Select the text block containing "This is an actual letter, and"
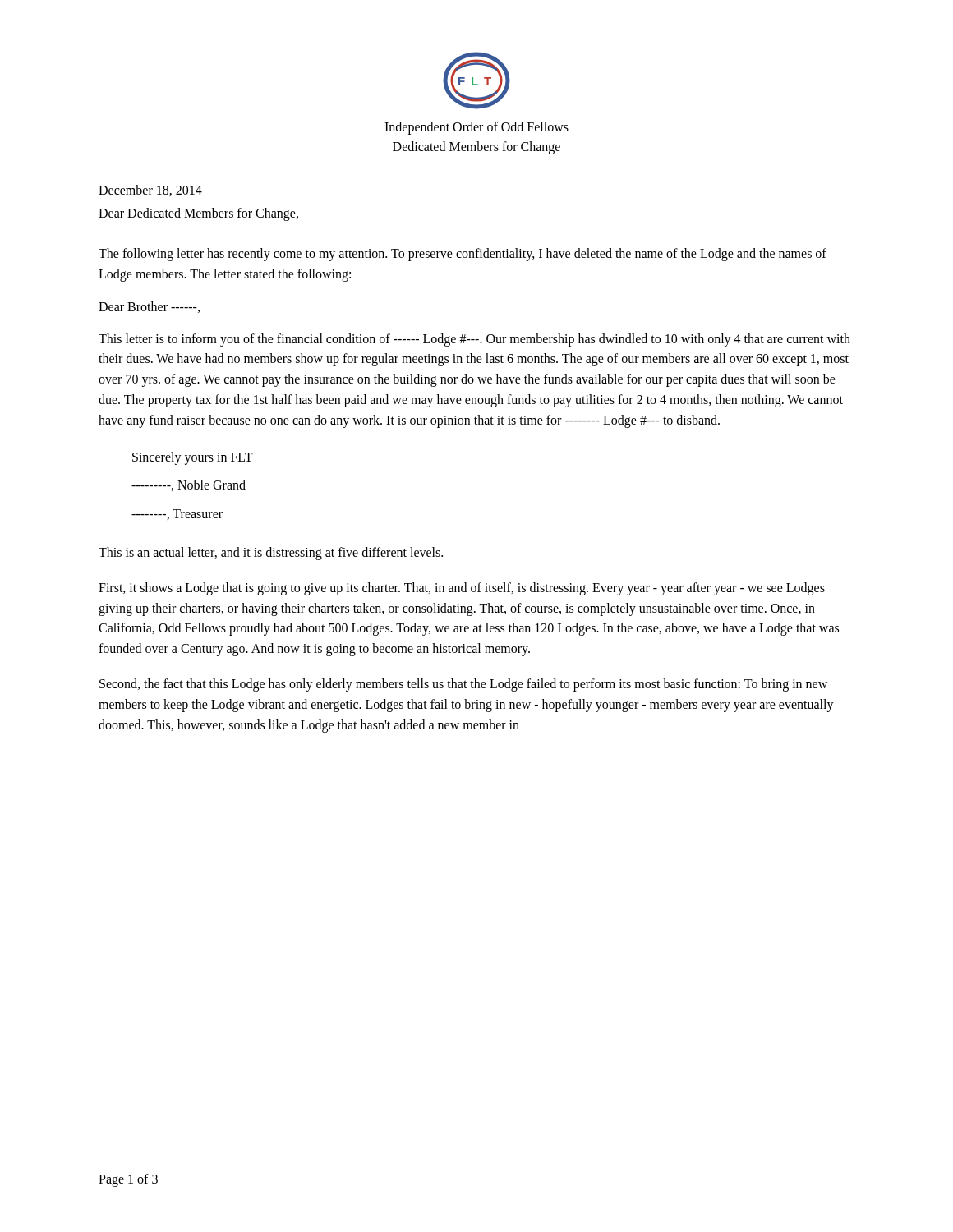The width and height of the screenshot is (953, 1232). coord(271,552)
